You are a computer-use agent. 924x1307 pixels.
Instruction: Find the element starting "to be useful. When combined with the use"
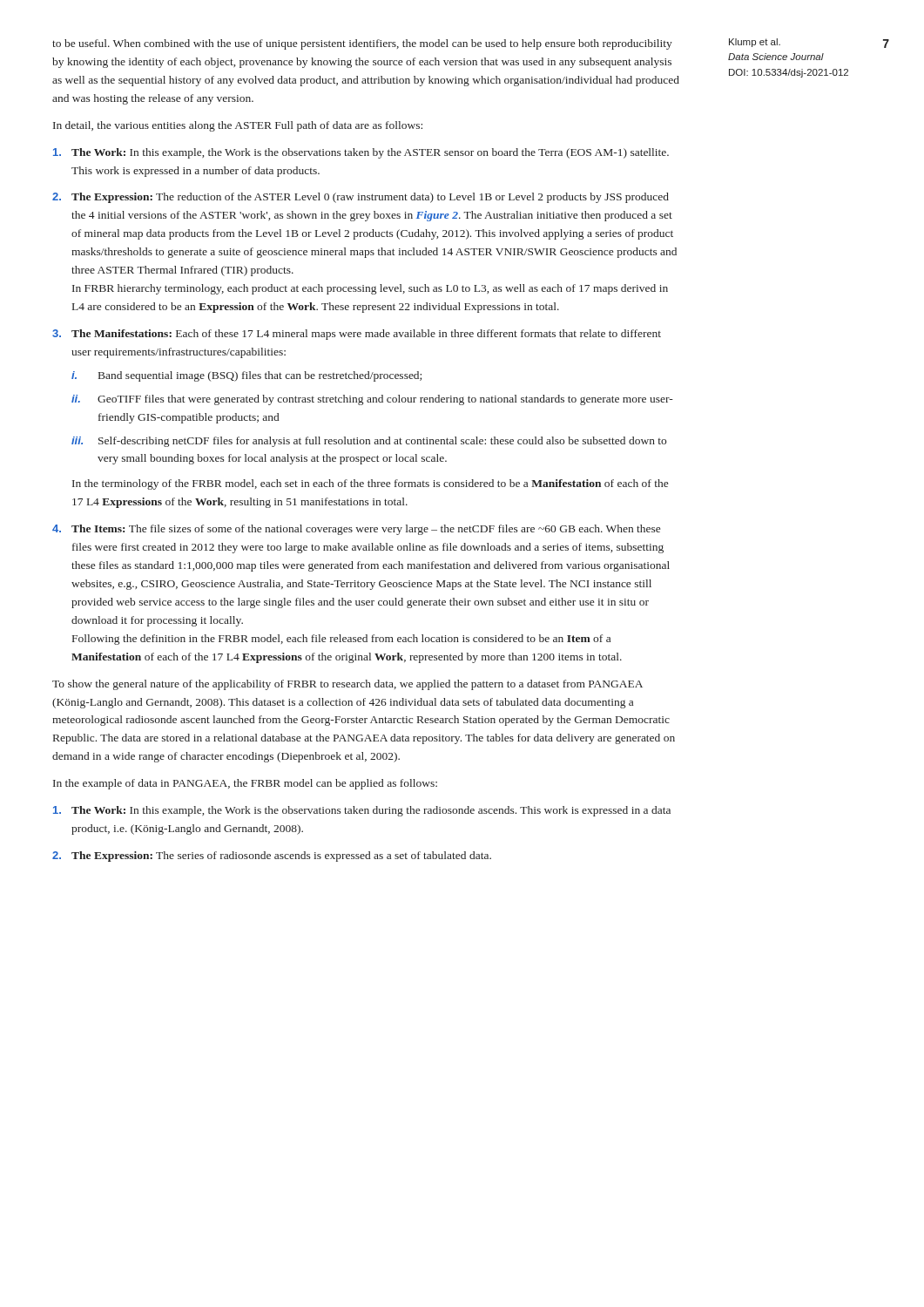(x=366, y=71)
